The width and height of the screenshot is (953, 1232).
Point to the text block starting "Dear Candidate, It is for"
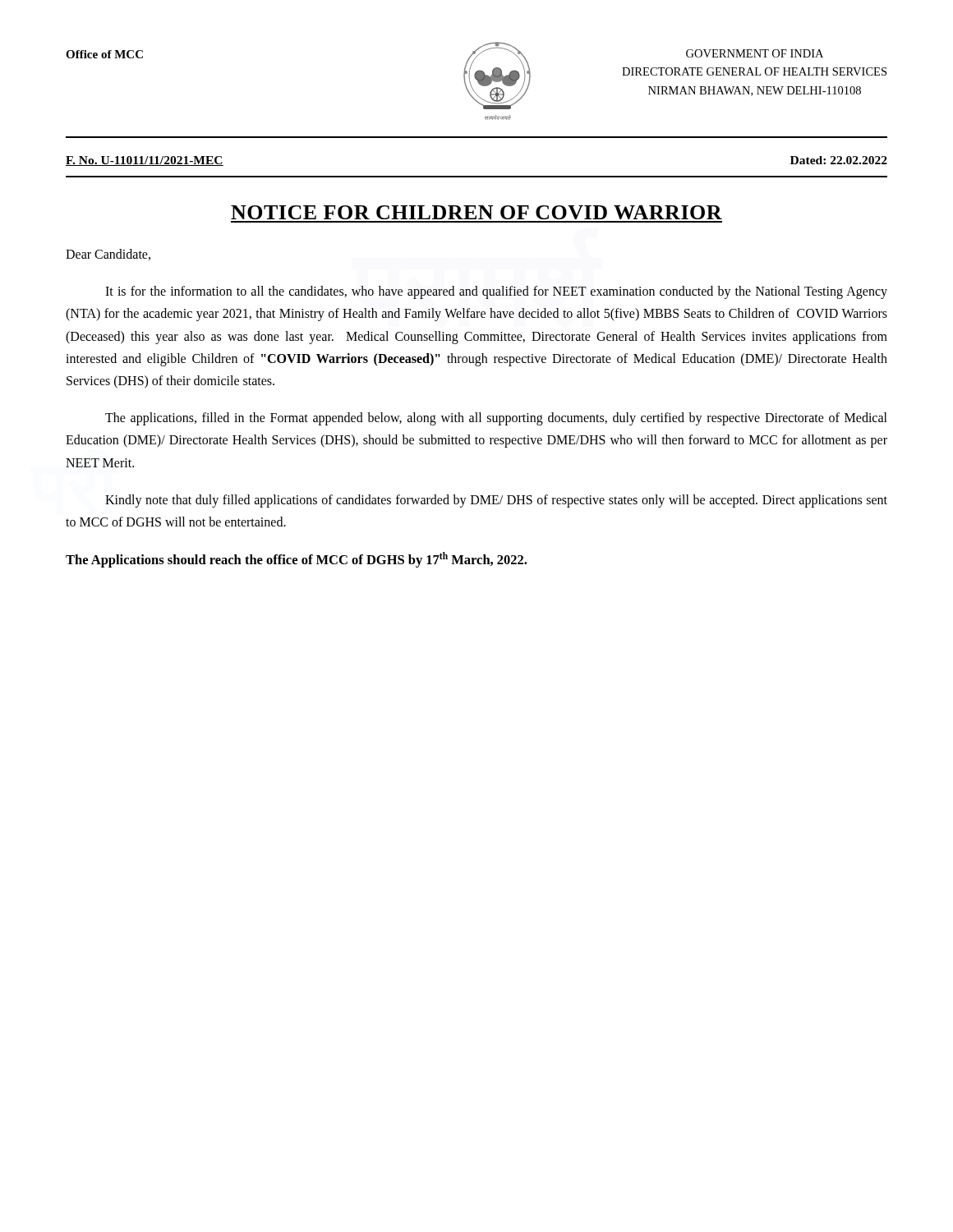click(x=476, y=317)
